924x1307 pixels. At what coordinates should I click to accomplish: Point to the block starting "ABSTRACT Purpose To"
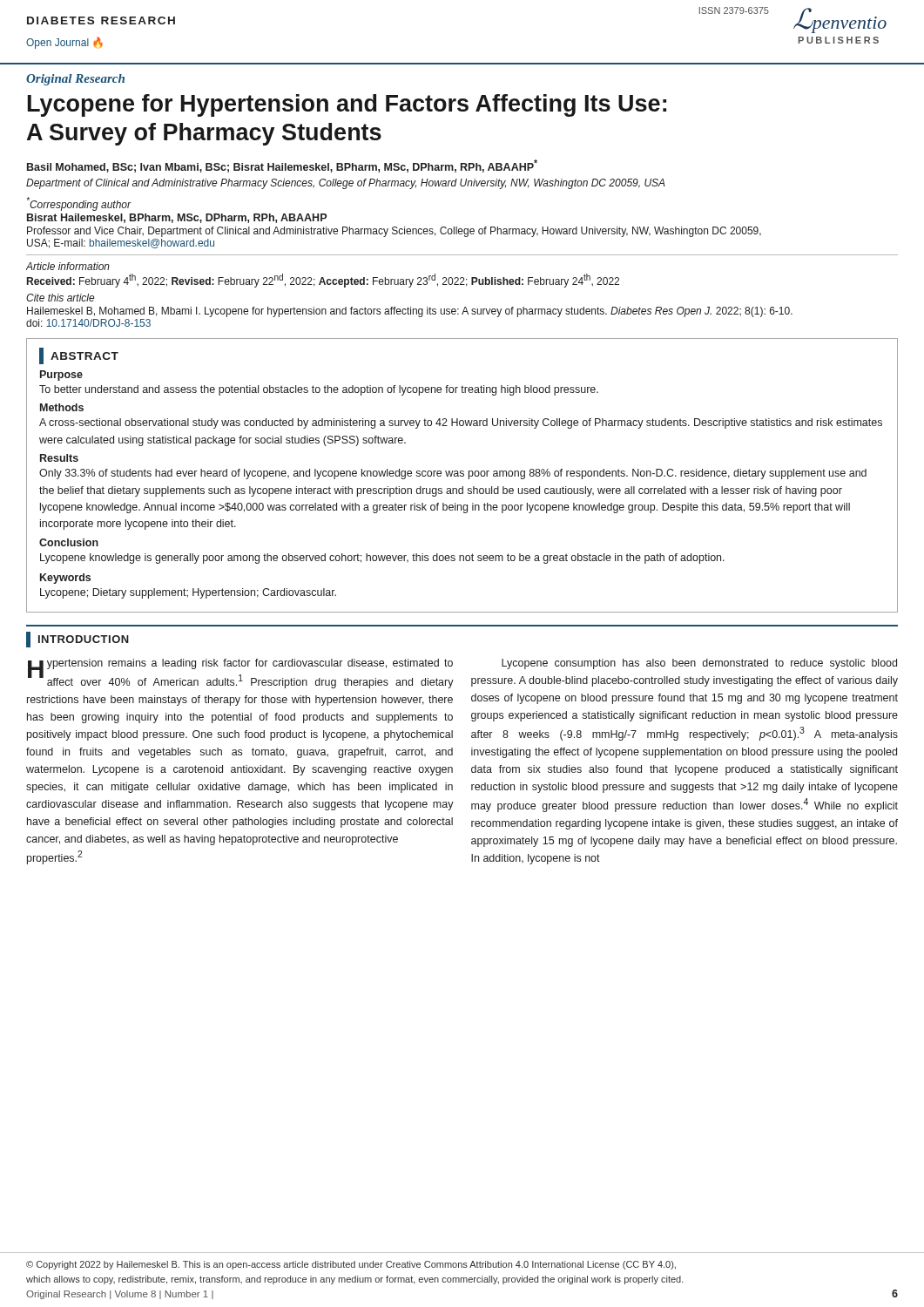coord(462,474)
